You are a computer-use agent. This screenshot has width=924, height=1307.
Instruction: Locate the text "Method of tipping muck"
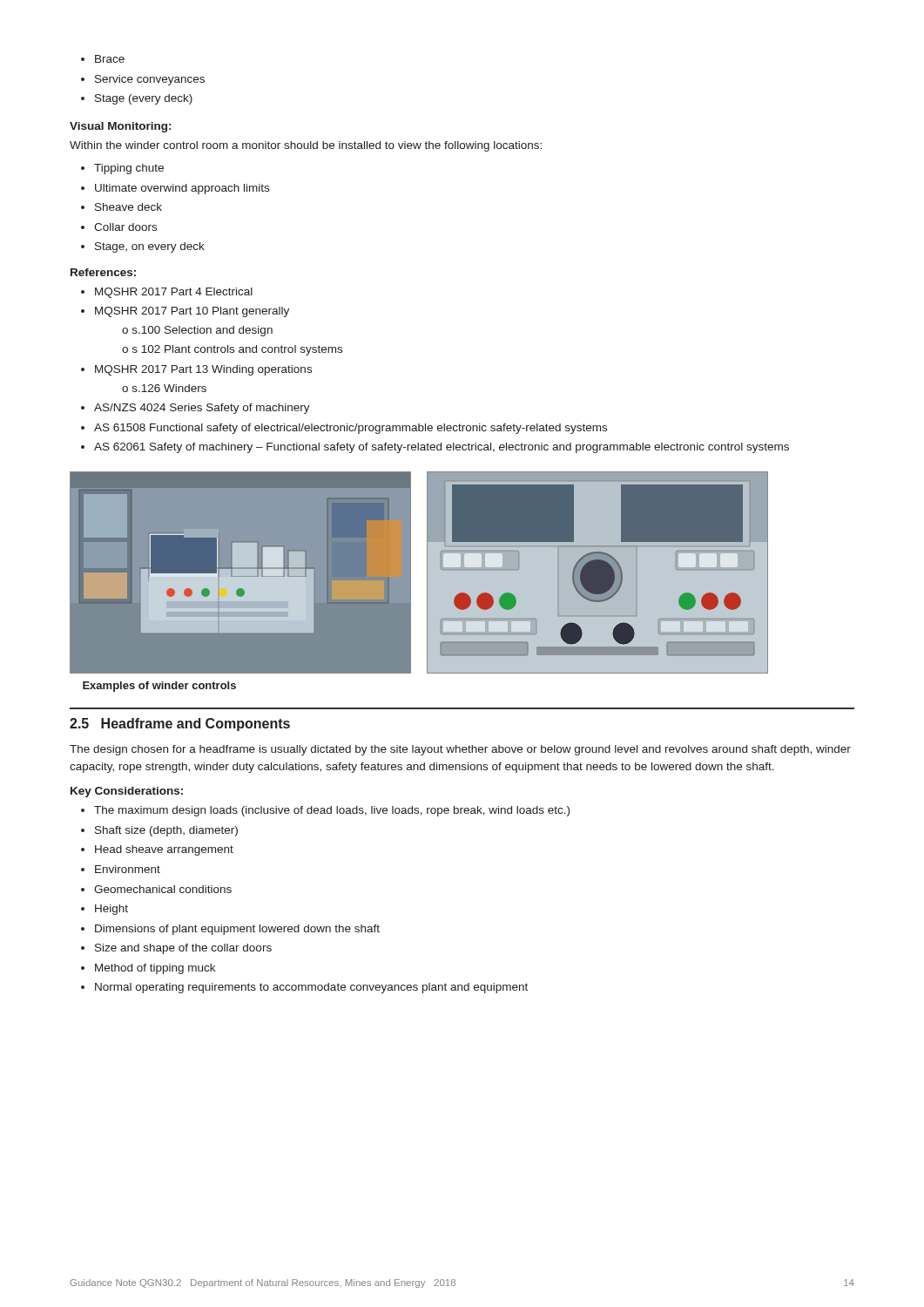tap(155, 967)
